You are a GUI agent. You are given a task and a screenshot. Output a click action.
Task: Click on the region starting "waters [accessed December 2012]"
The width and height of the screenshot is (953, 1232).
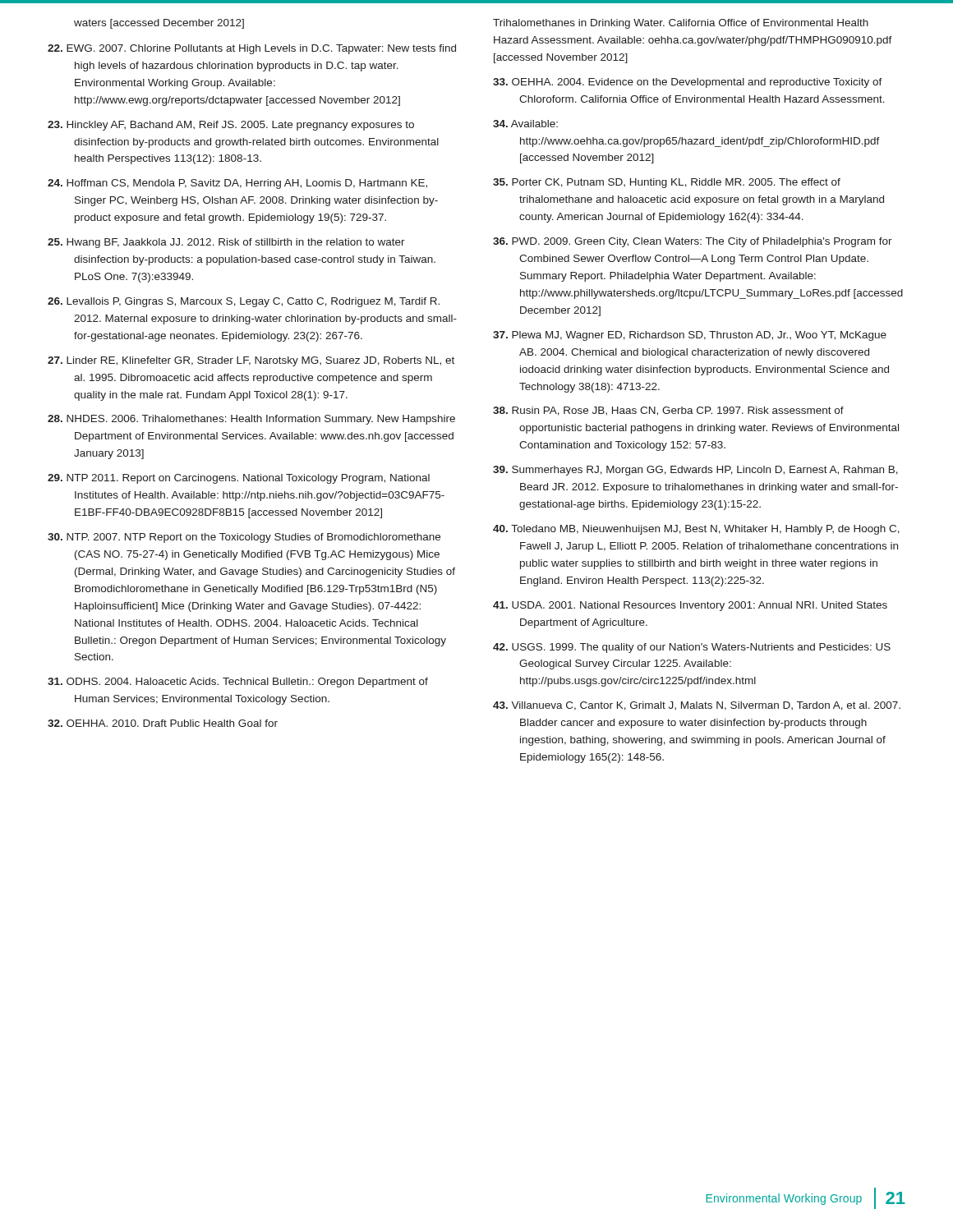[x=159, y=23]
